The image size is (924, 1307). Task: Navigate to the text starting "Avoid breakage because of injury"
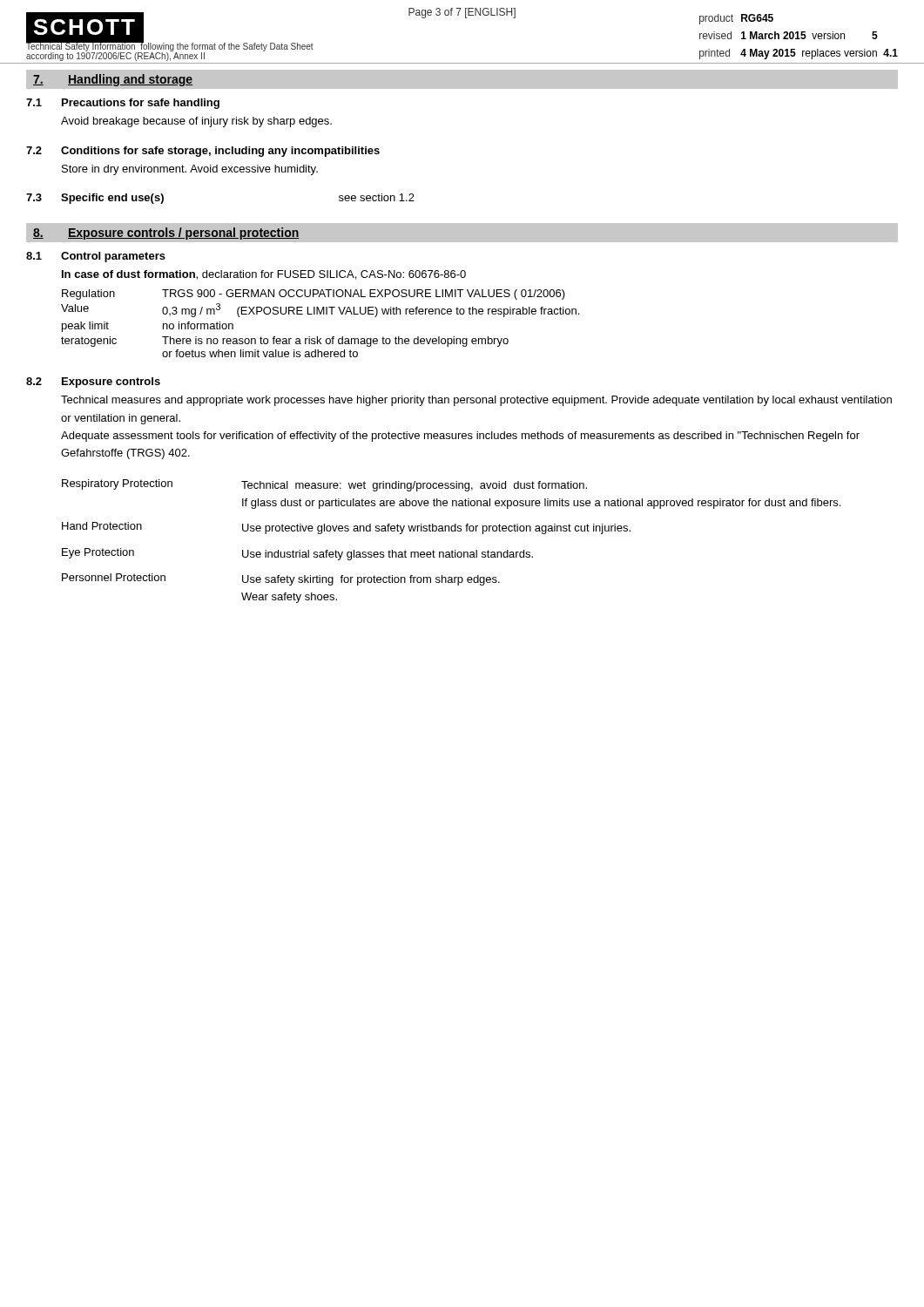click(197, 121)
